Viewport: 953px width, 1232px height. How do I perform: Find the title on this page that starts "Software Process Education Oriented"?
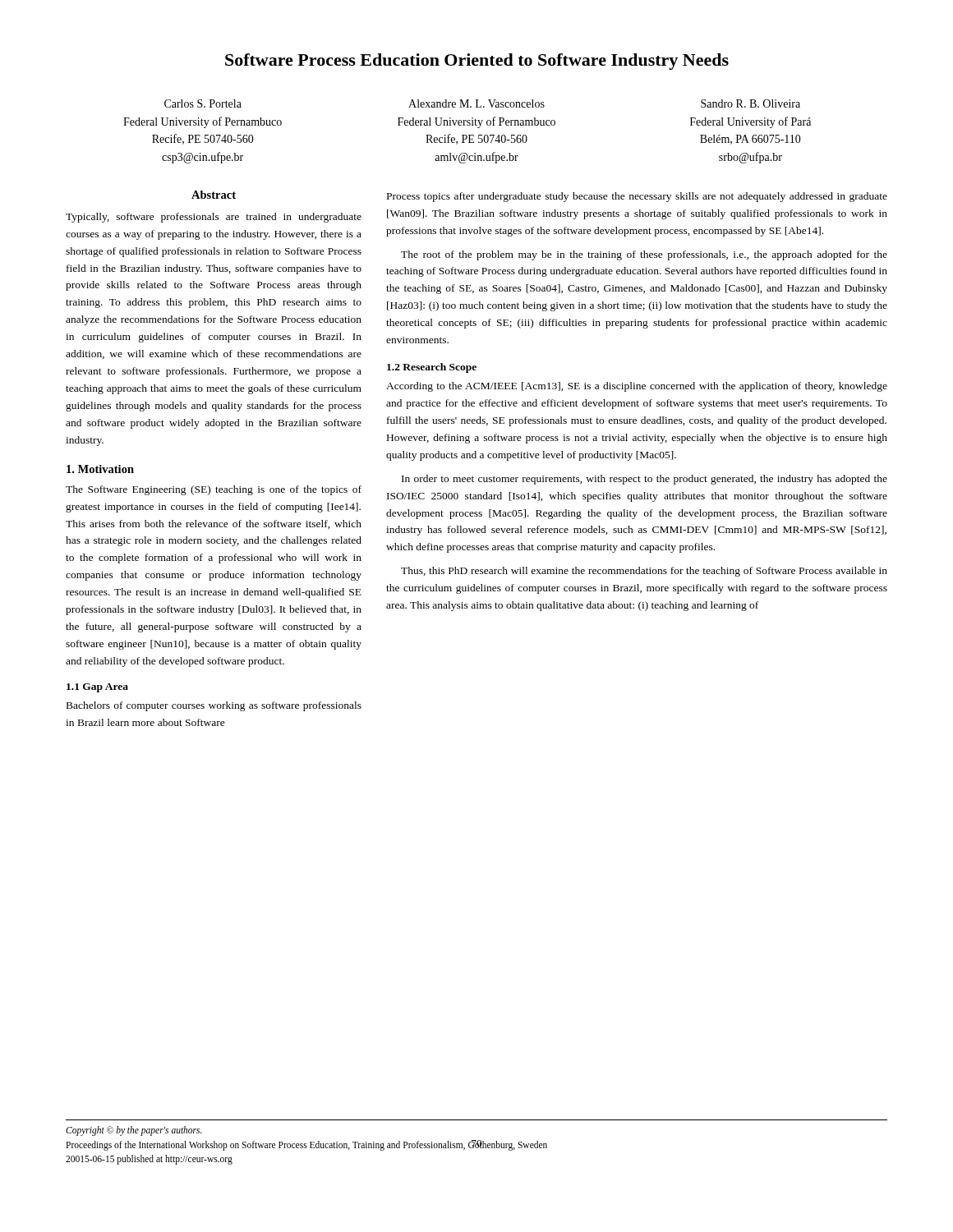point(476,60)
